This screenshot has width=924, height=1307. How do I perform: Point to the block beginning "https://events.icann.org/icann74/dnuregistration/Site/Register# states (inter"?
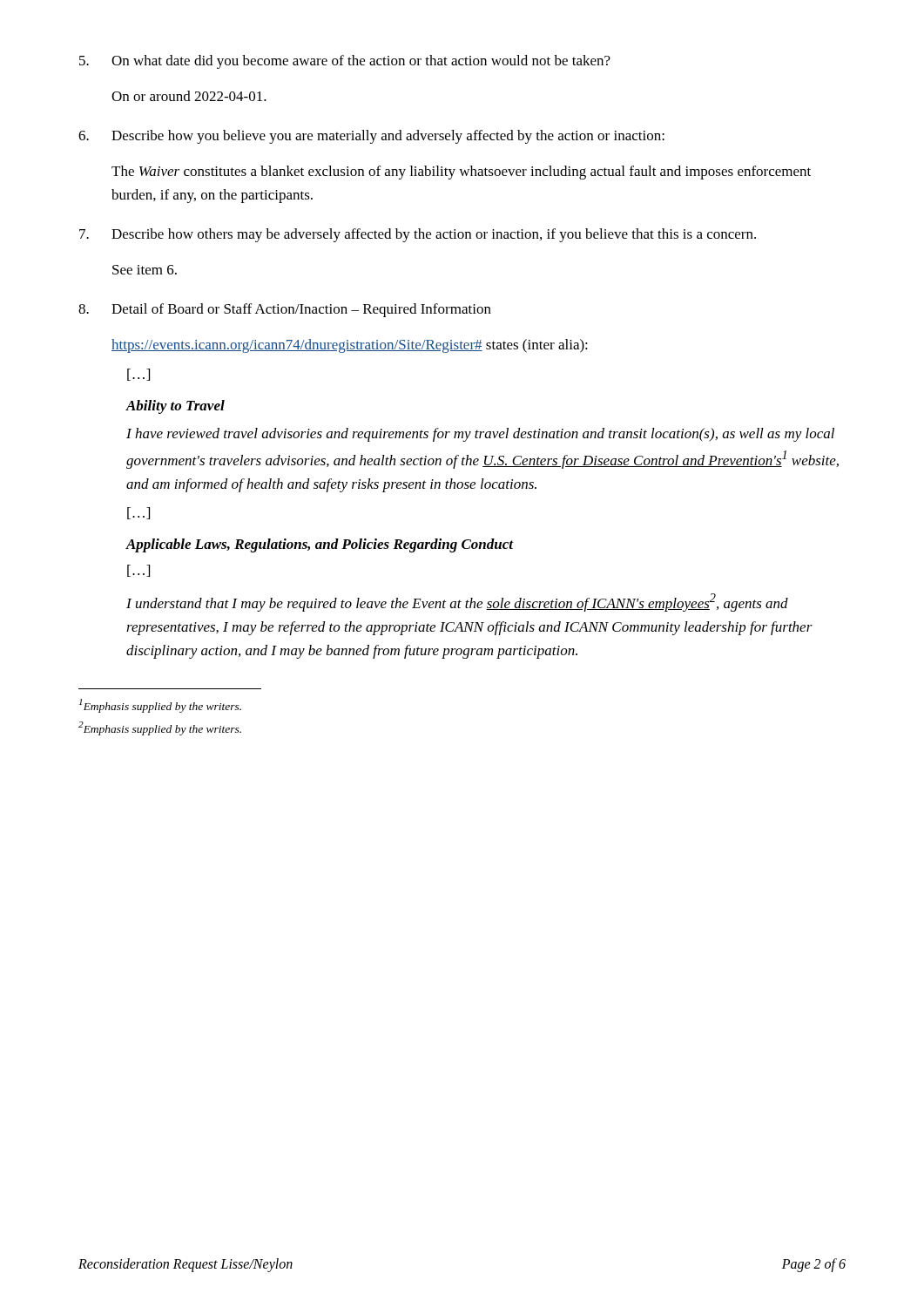pos(350,345)
